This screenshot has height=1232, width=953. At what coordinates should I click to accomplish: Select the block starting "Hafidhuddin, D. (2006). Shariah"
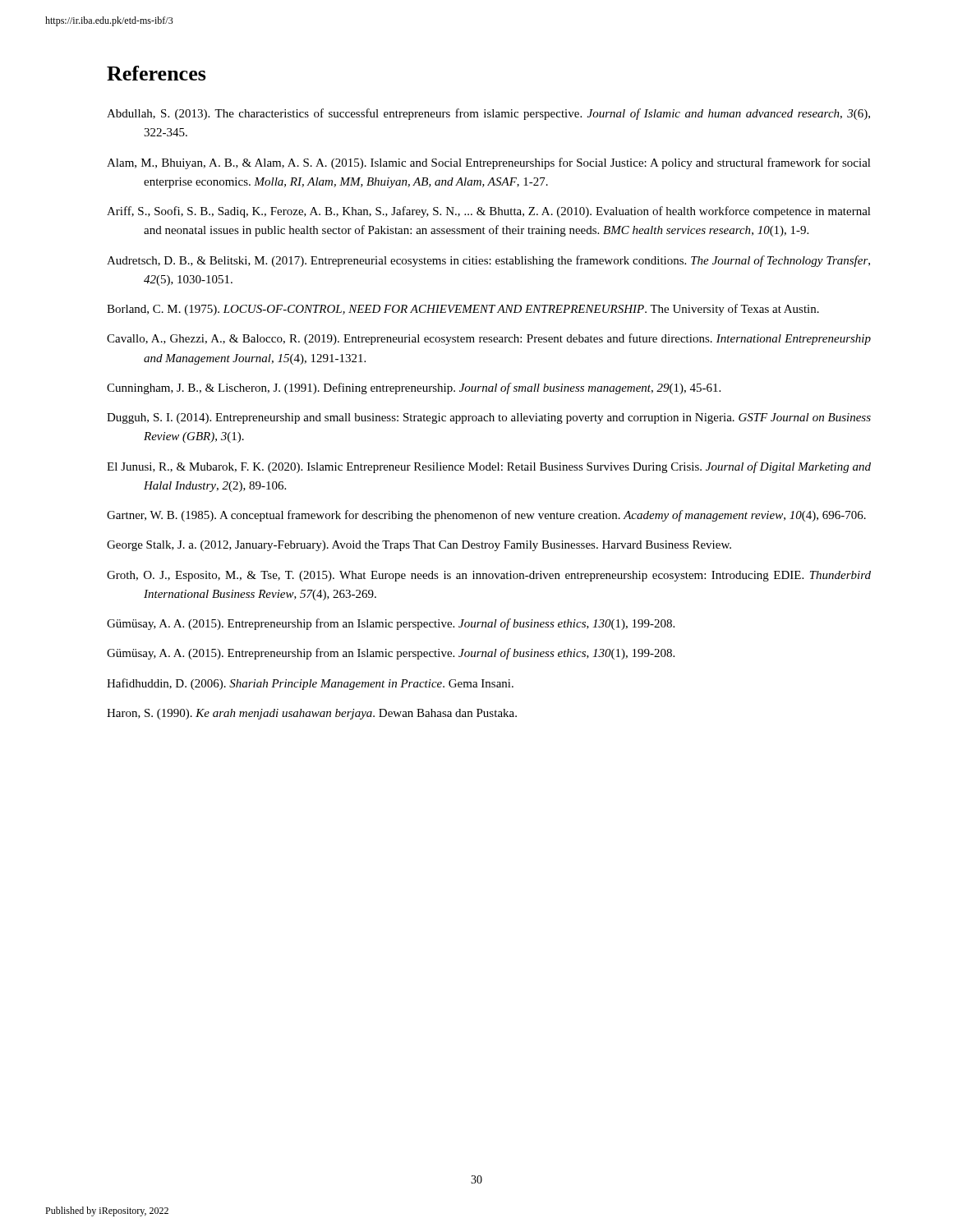[x=310, y=683]
